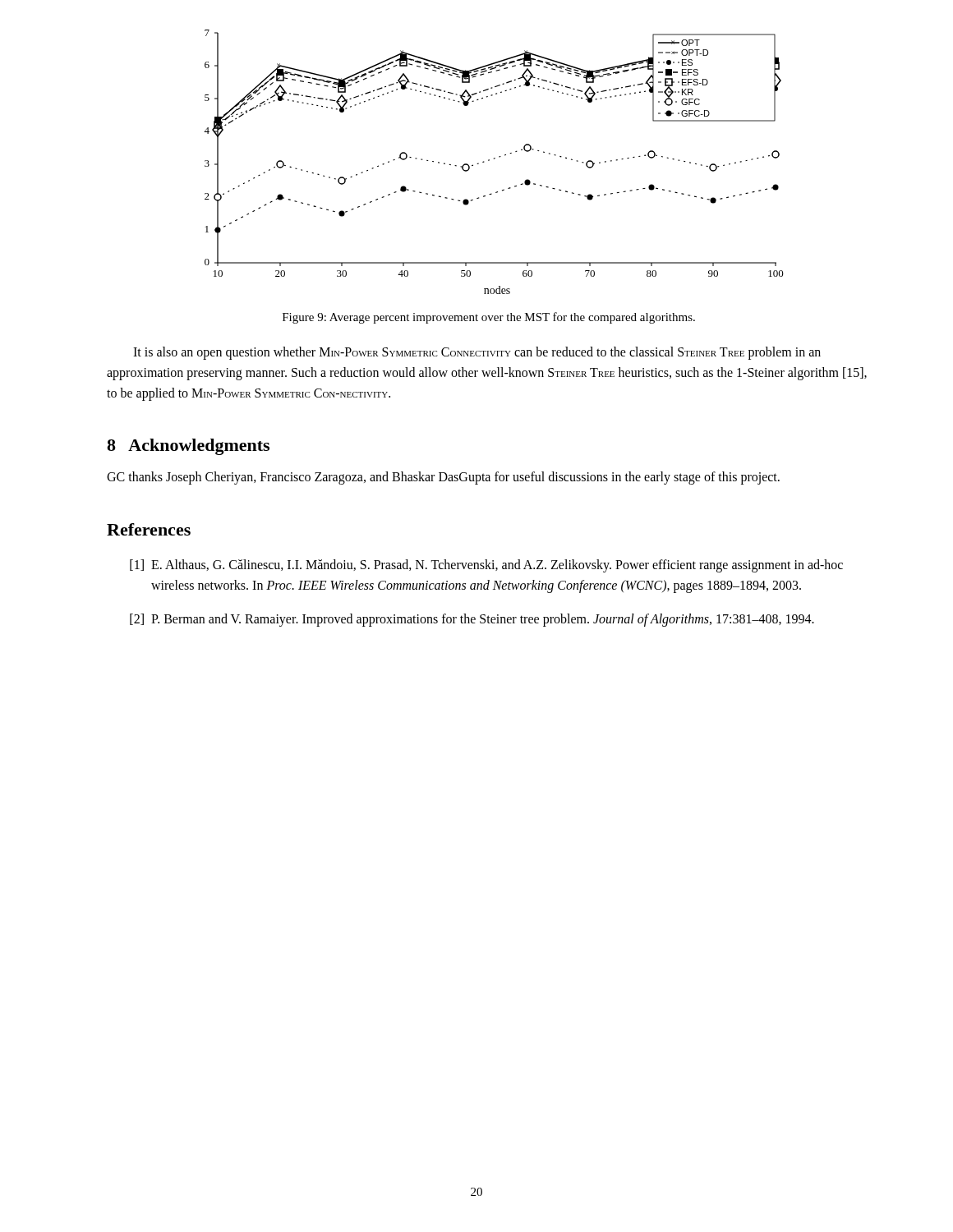Find the passage starting "[1] E. Althaus, G. Călinescu, I.I. Măndoiu,"
Screen dimensions: 1232x953
pos(489,576)
